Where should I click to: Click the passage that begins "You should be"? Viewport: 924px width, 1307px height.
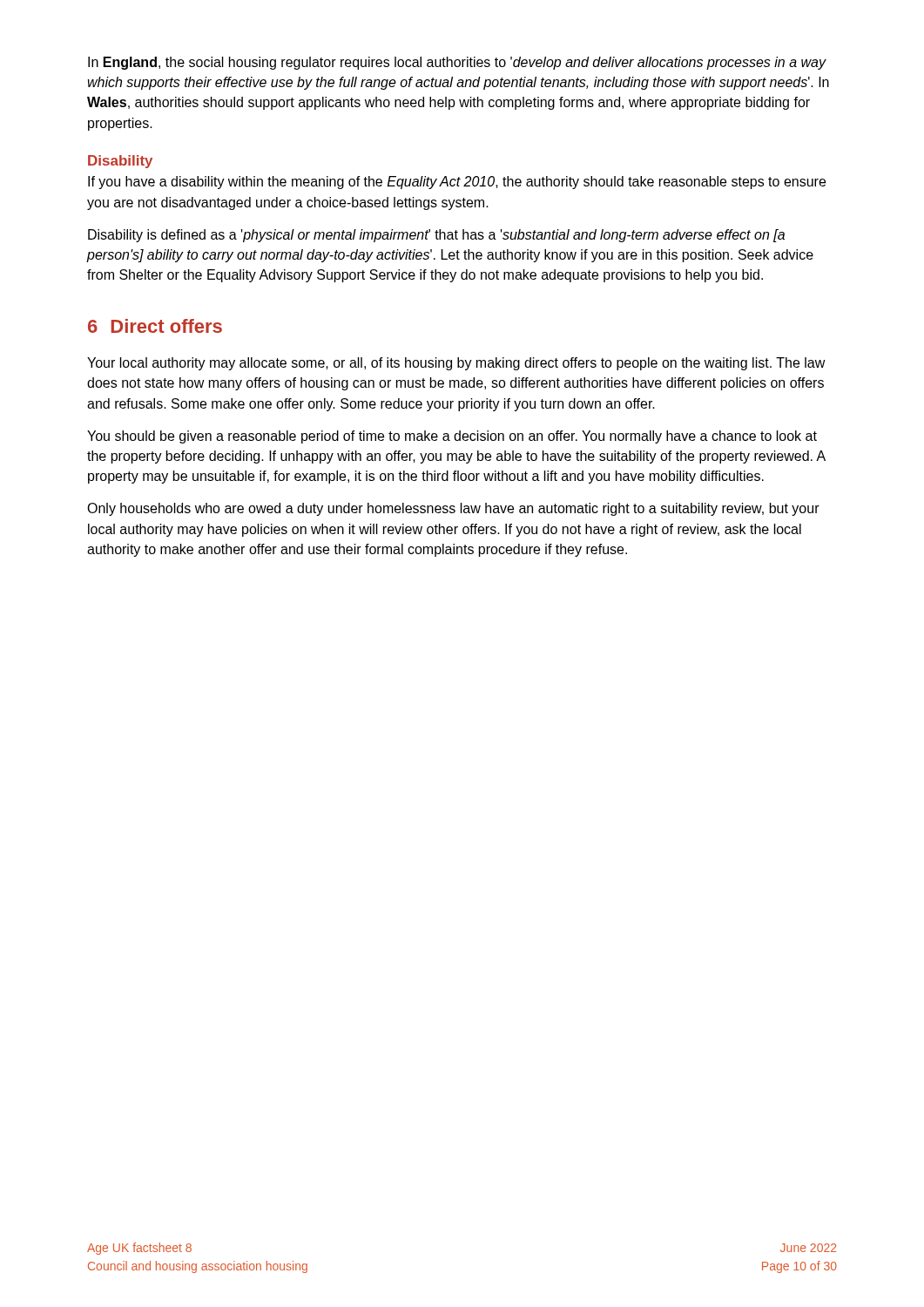coord(462,456)
